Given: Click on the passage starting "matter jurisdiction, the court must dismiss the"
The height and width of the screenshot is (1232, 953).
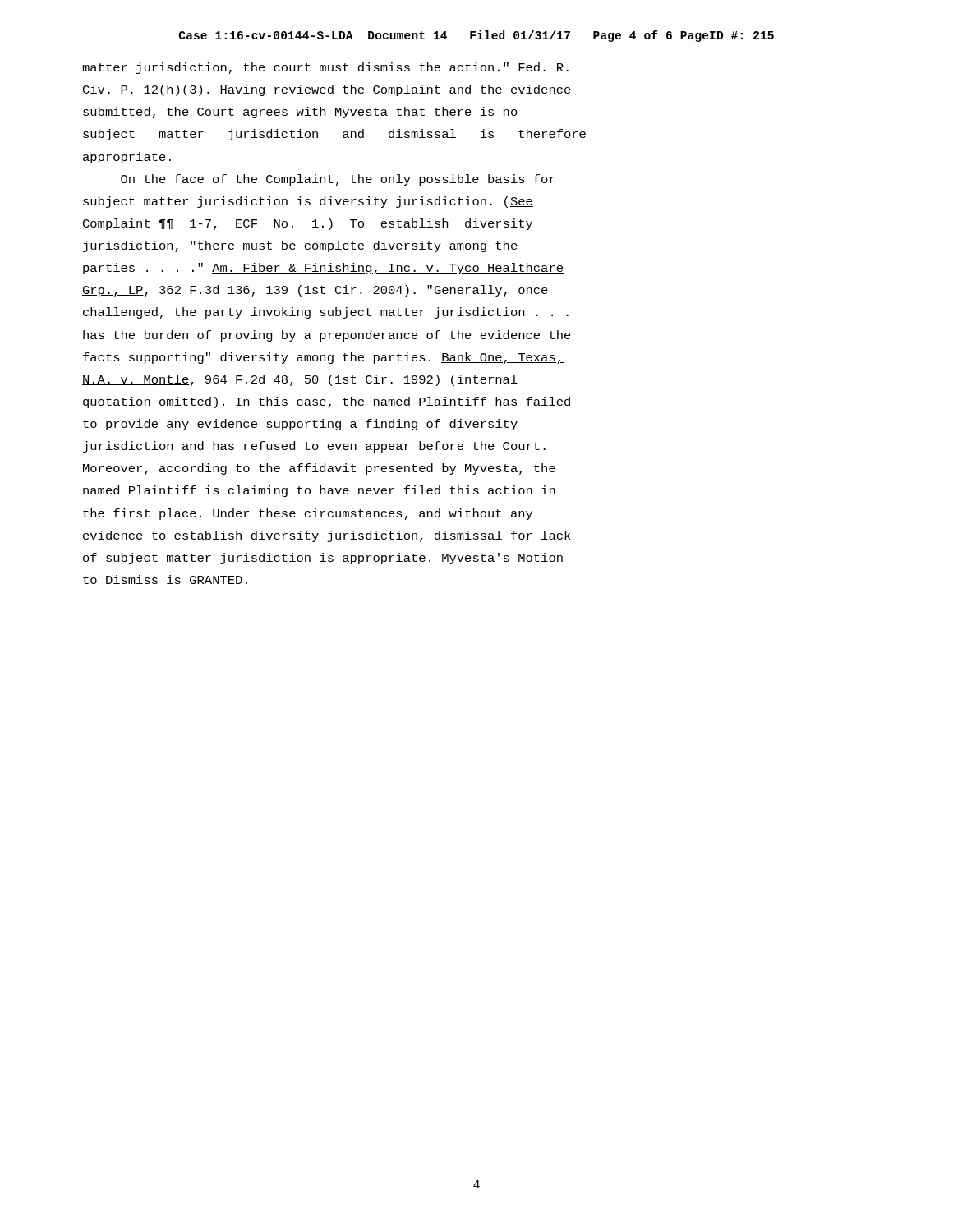Looking at the screenshot, I should (x=476, y=113).
